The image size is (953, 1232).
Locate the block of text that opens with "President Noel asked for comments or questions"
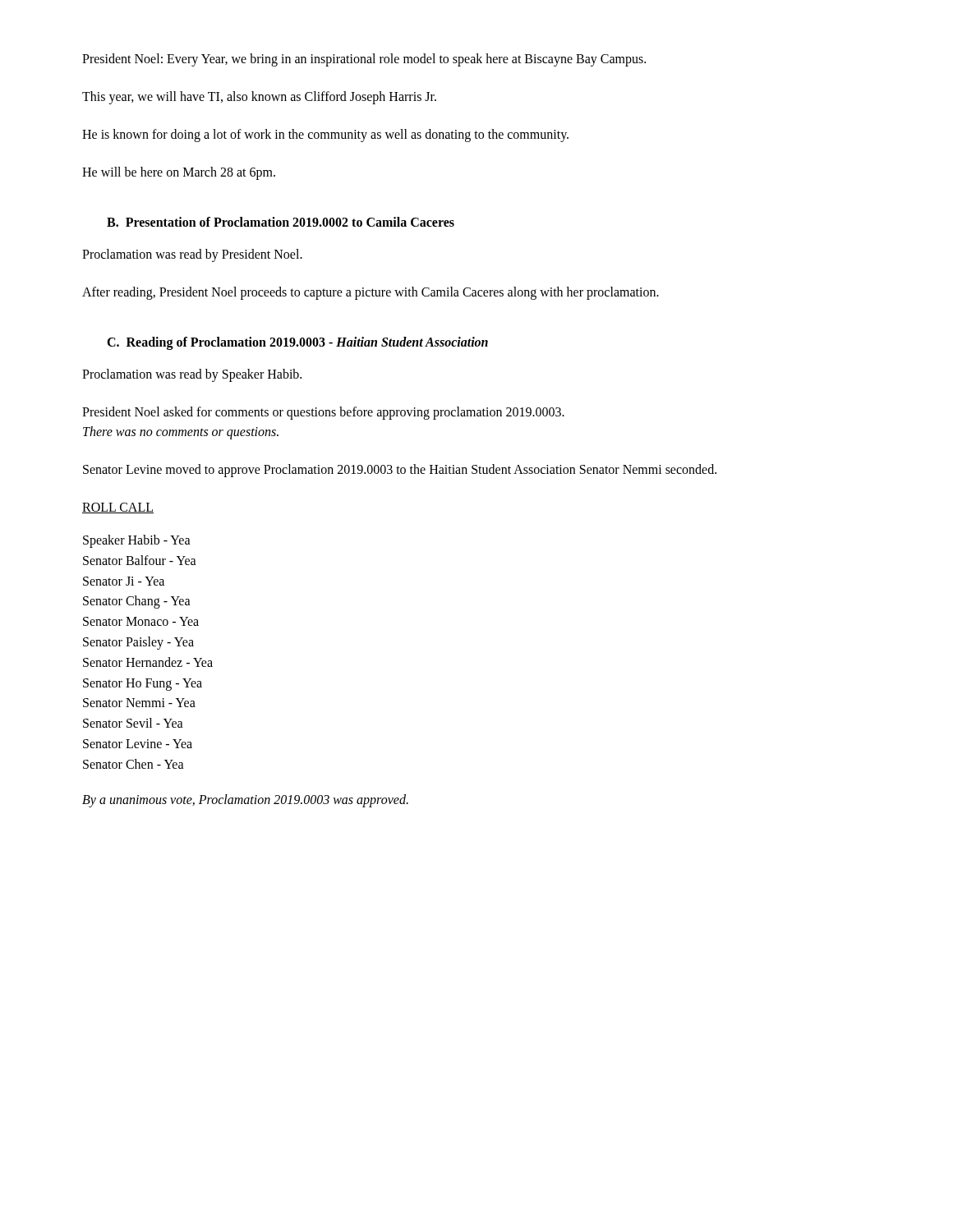pyautogui.click(x=323, y=422)
